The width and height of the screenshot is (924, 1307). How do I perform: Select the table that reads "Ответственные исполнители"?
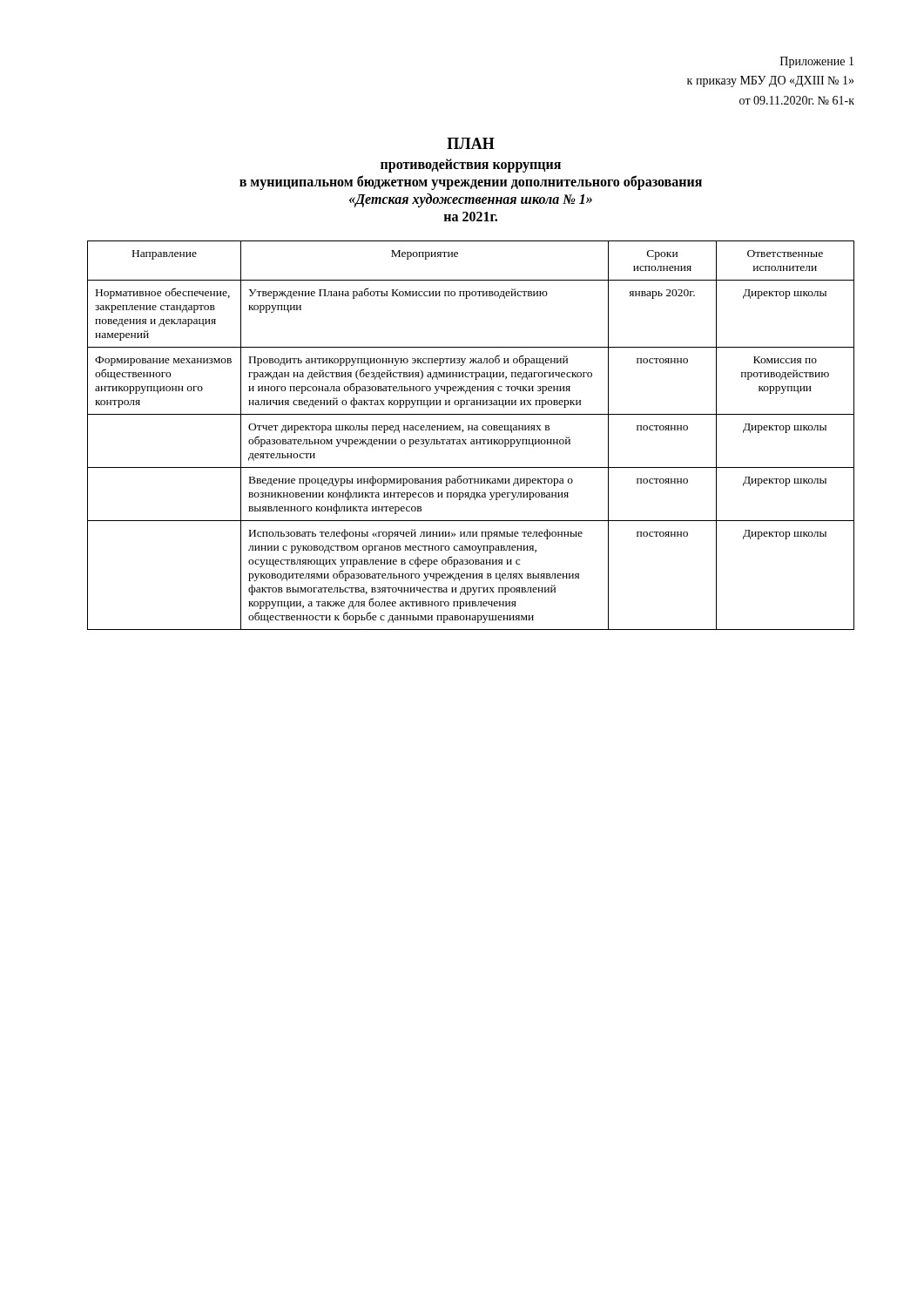pyautogui.click(x=471, y=435)
